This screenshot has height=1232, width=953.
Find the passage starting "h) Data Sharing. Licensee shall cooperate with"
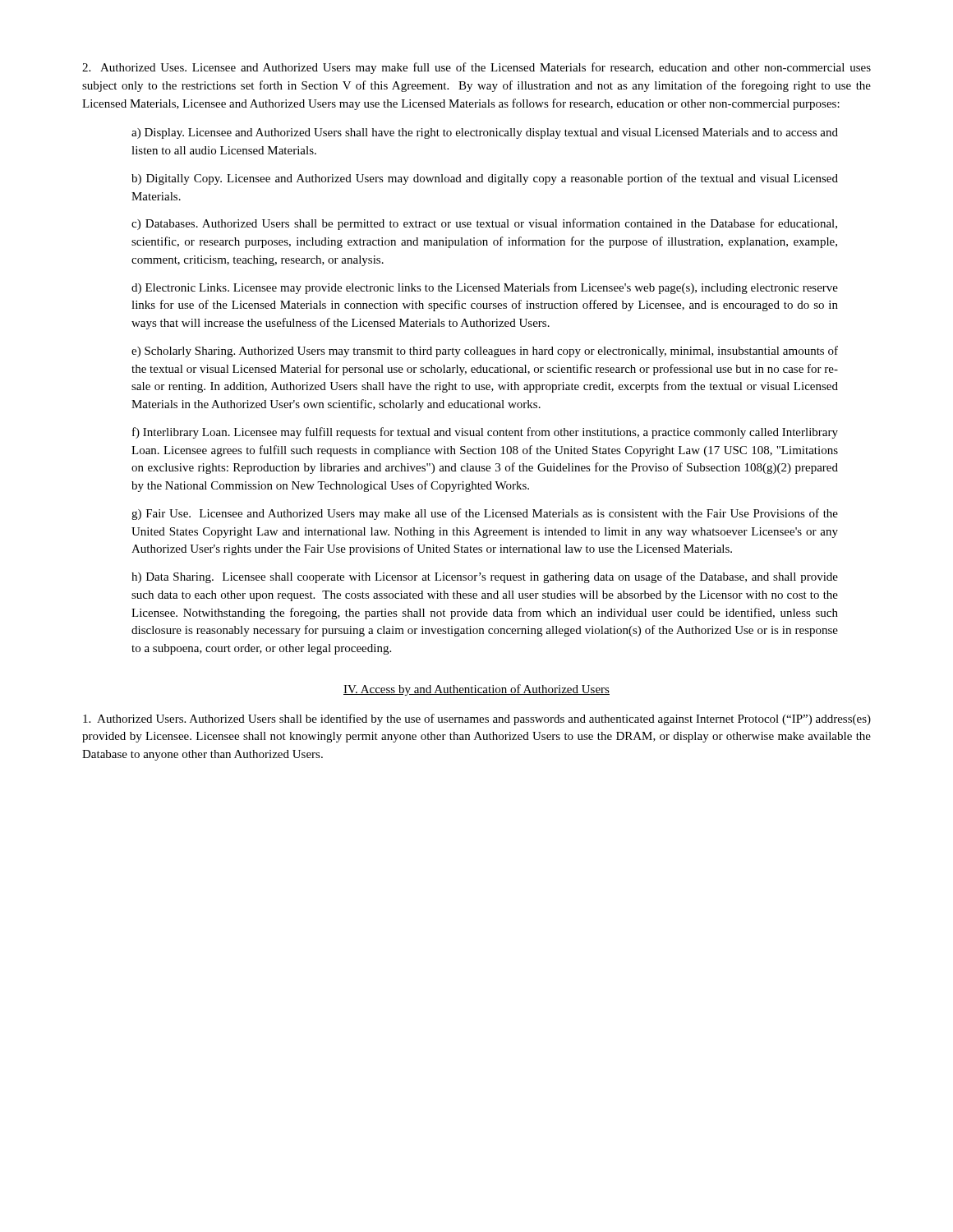click(x=485, y=612)
